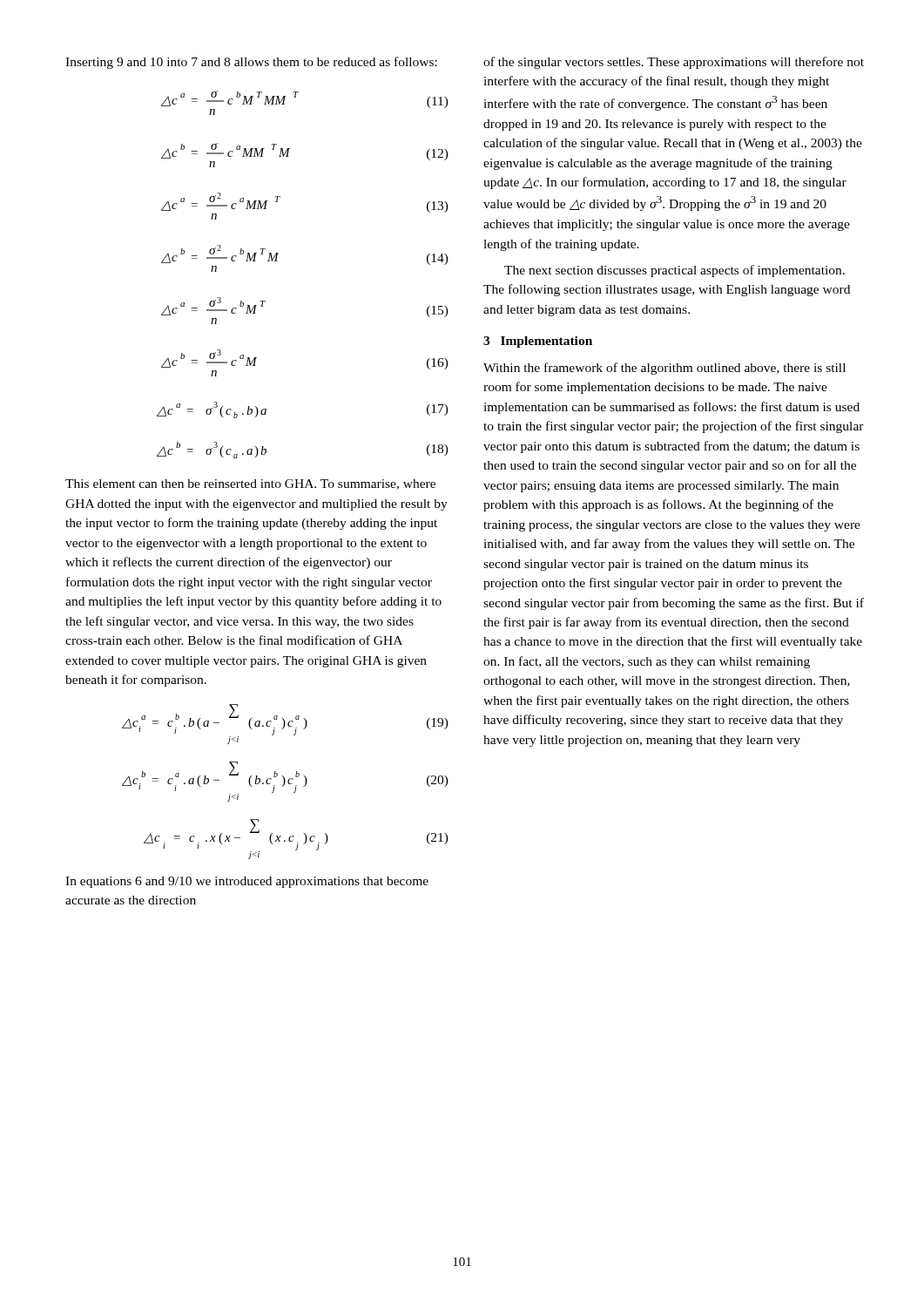Click on the text block with the text "of the singular vectors settles. These approximations"
This screenshot has height=1307, width=924.
tap(675, 186)
